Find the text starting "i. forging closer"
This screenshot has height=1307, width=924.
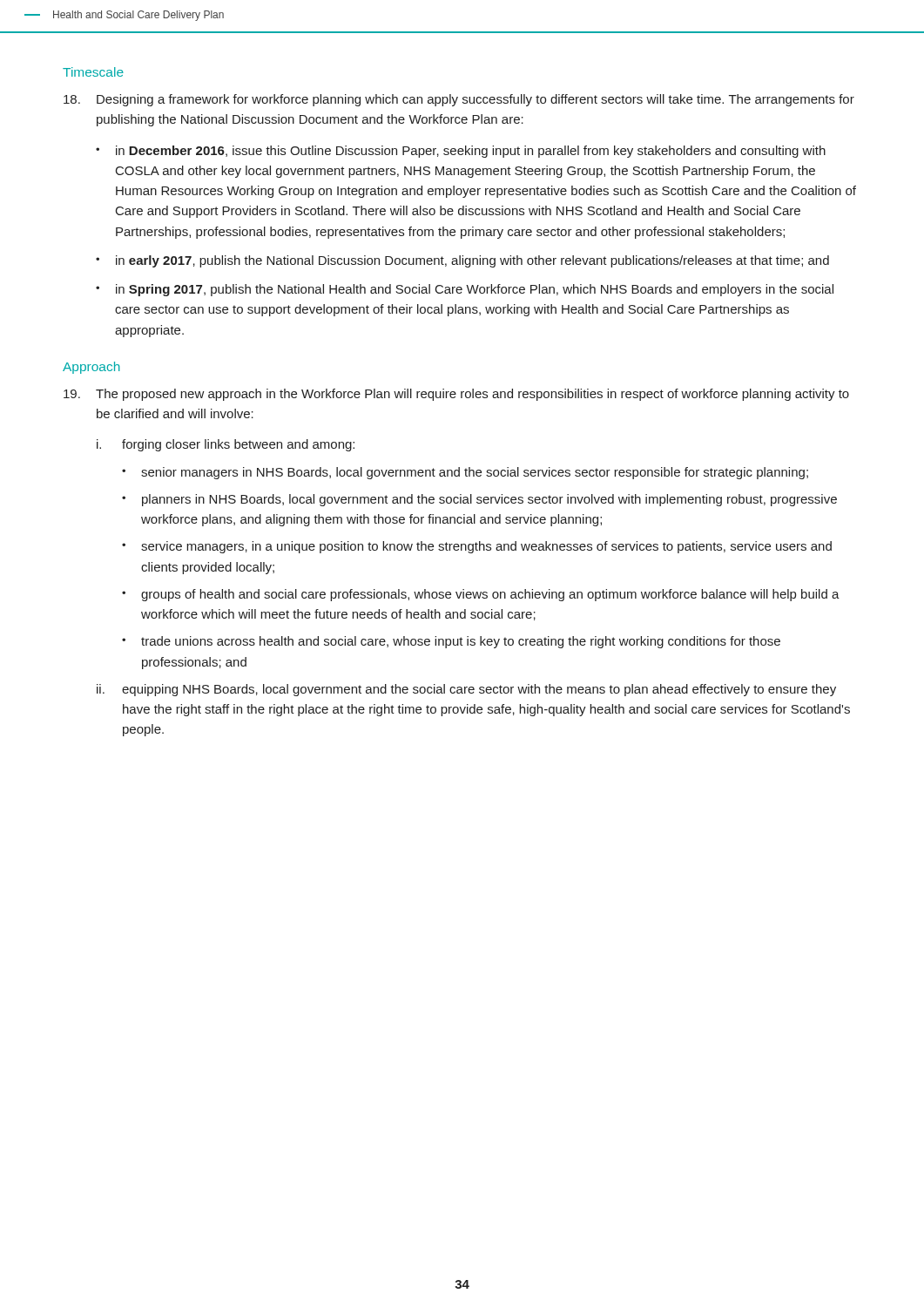click(x=226, y=444)
